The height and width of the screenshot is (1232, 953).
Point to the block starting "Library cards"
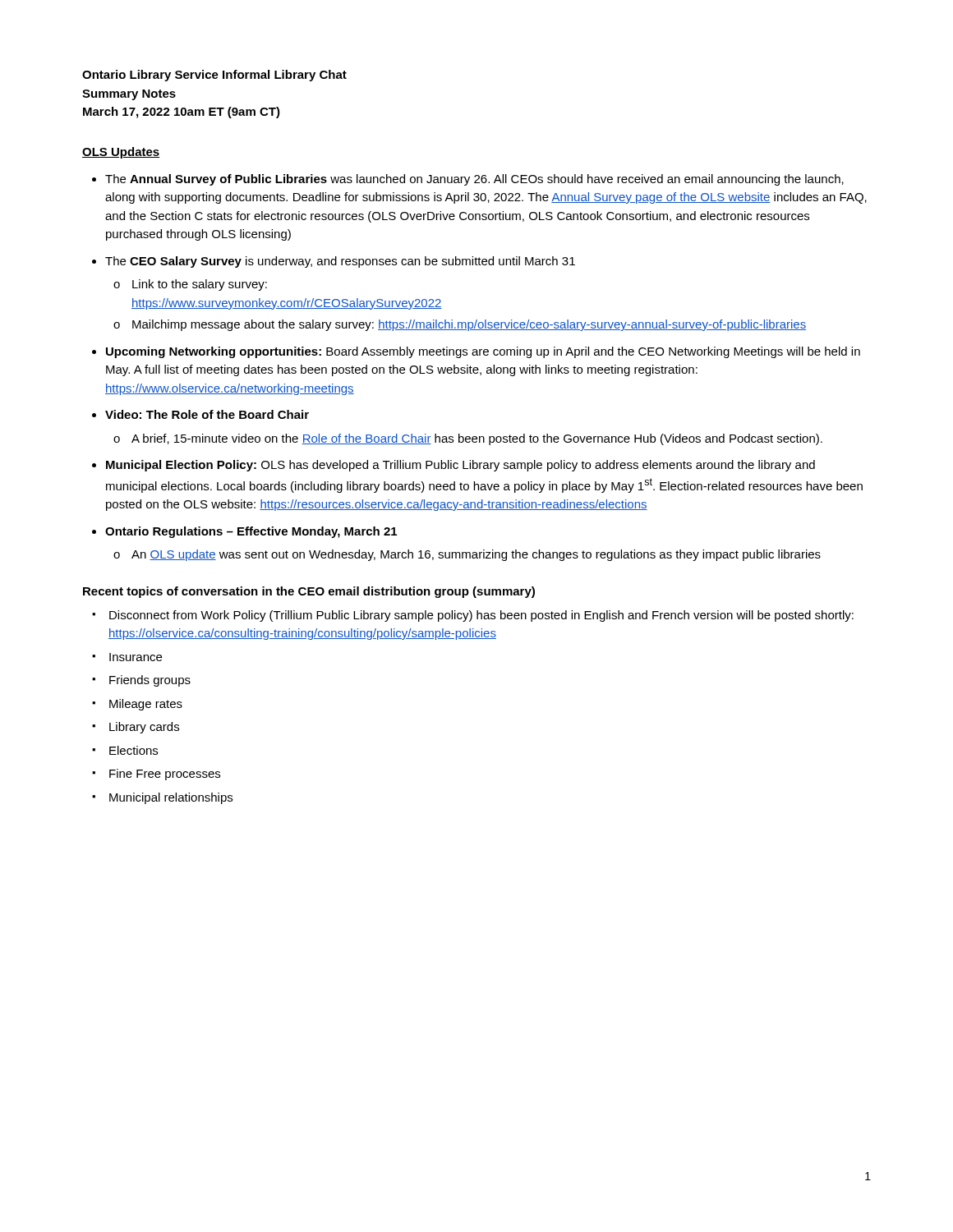144,726
